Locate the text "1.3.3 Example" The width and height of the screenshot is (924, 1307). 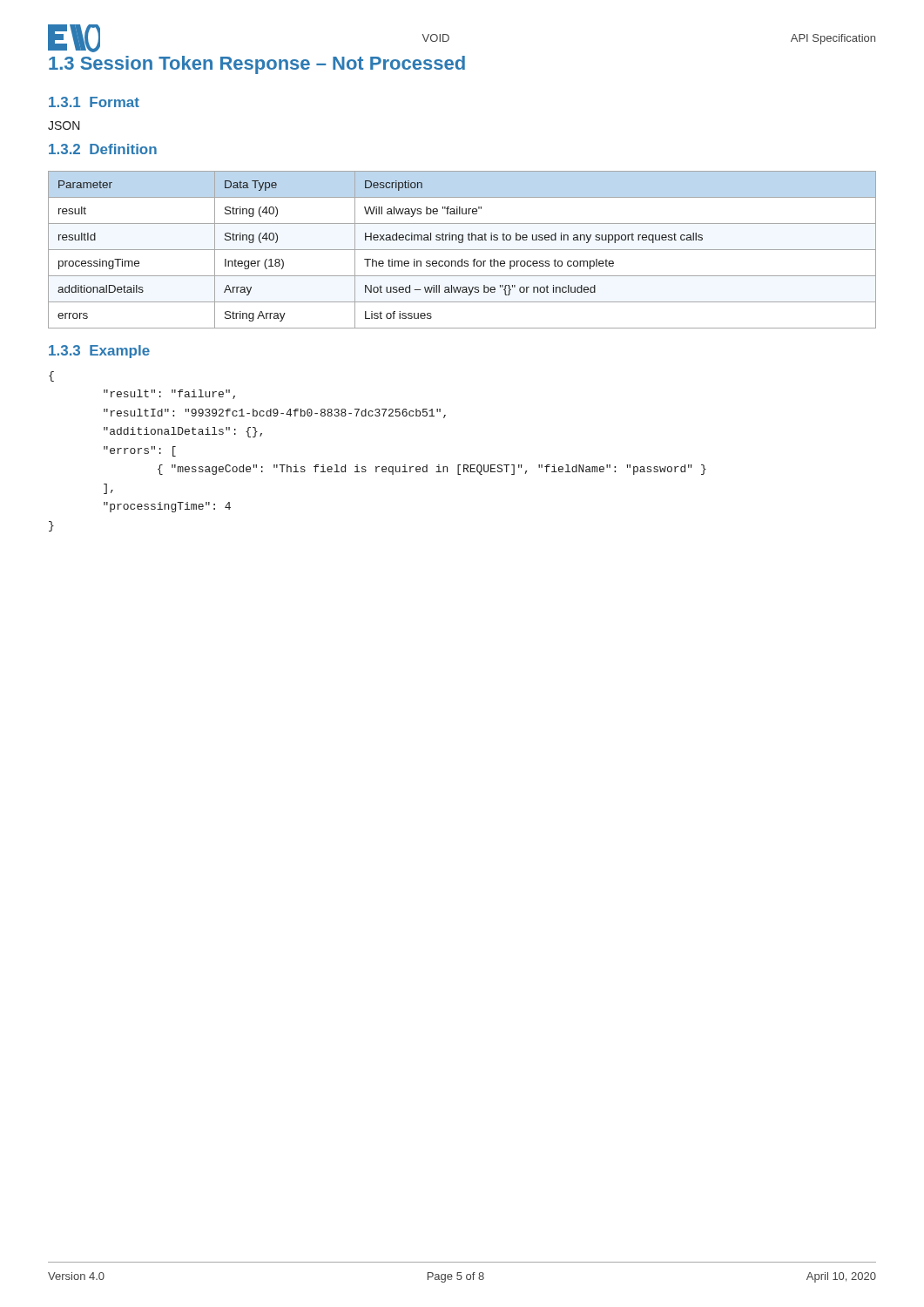99,352
